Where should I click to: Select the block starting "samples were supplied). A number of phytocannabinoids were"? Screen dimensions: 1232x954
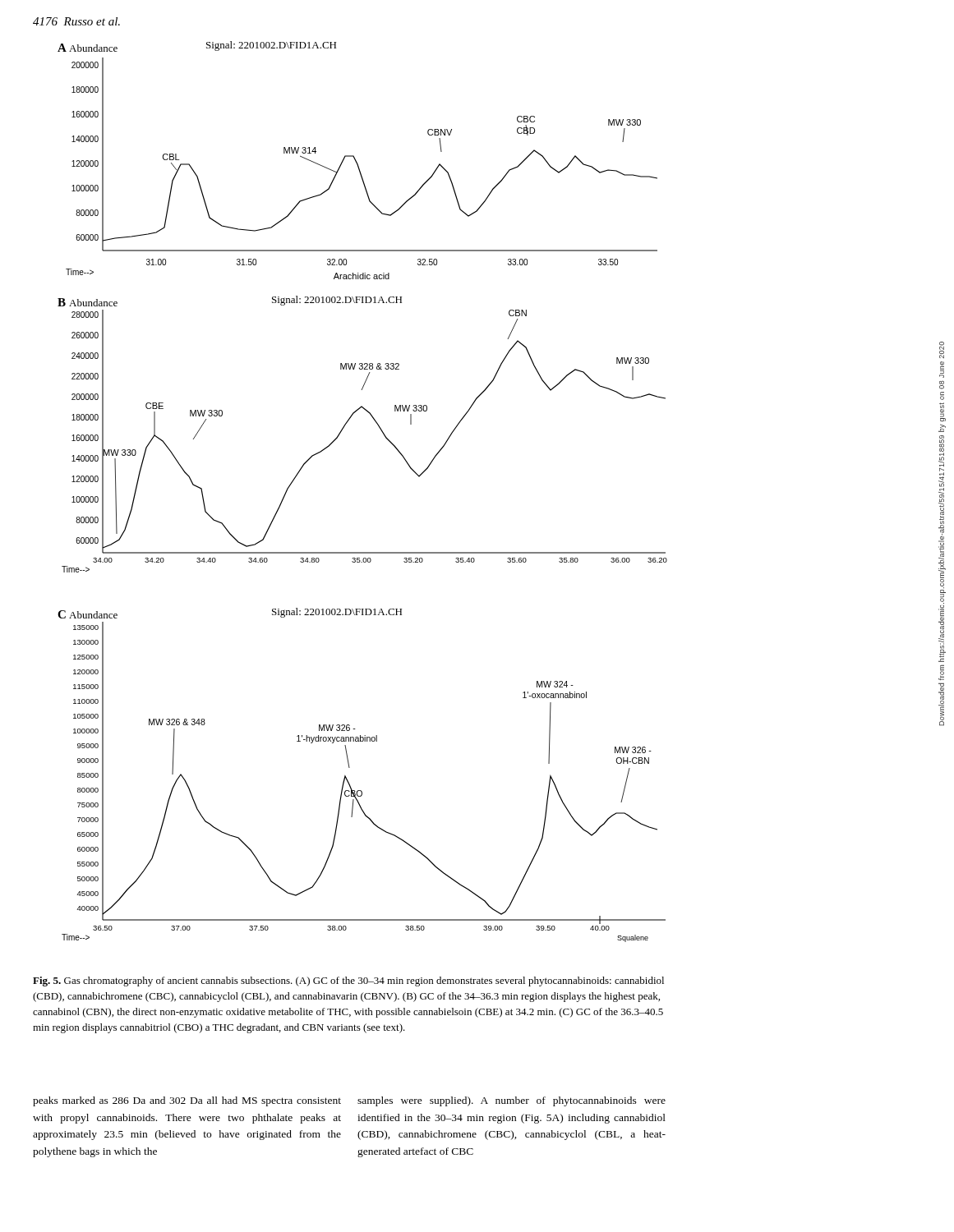point(512,1125)
